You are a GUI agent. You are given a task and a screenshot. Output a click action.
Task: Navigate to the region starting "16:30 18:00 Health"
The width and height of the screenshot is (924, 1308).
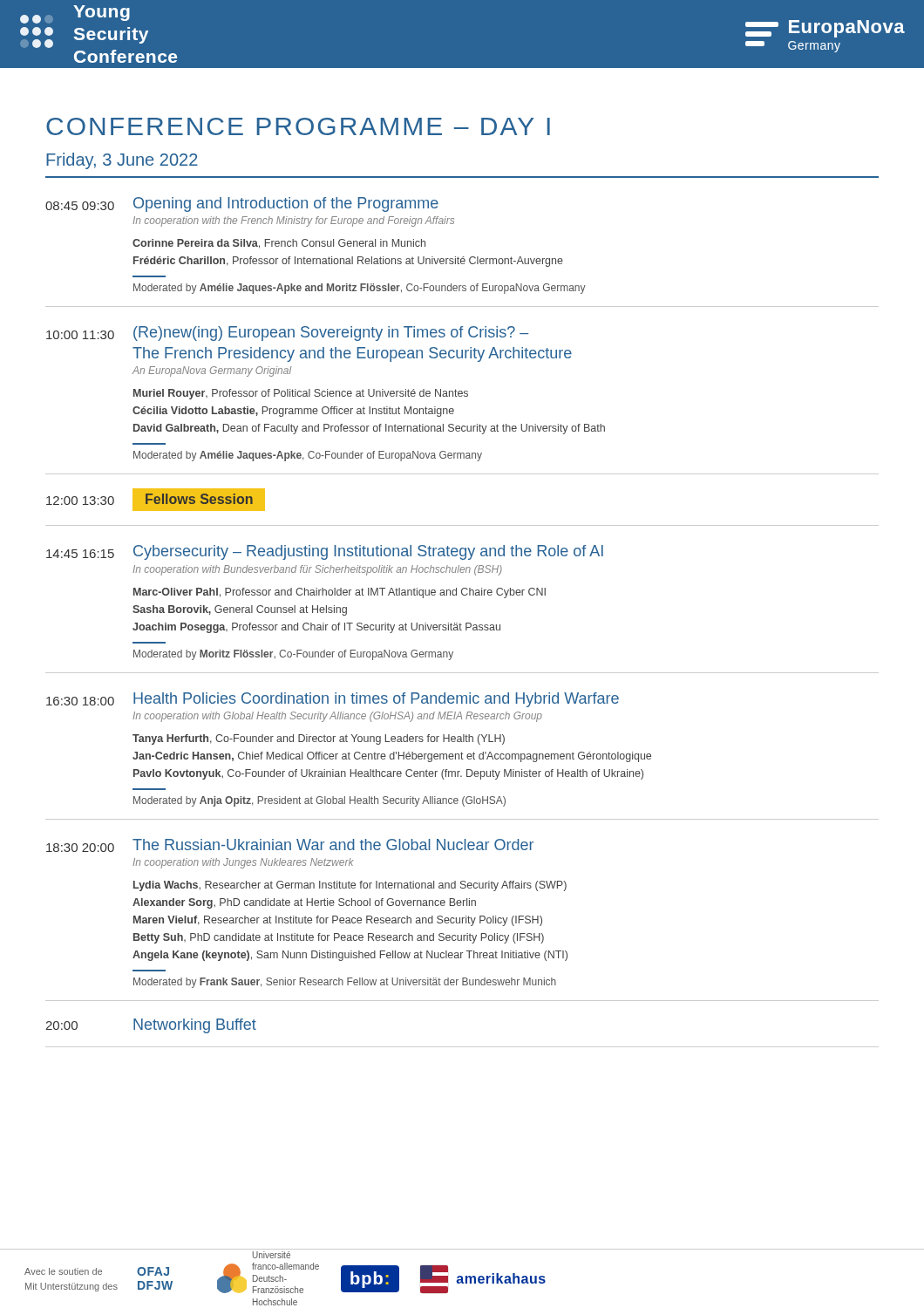coord(462,748)
